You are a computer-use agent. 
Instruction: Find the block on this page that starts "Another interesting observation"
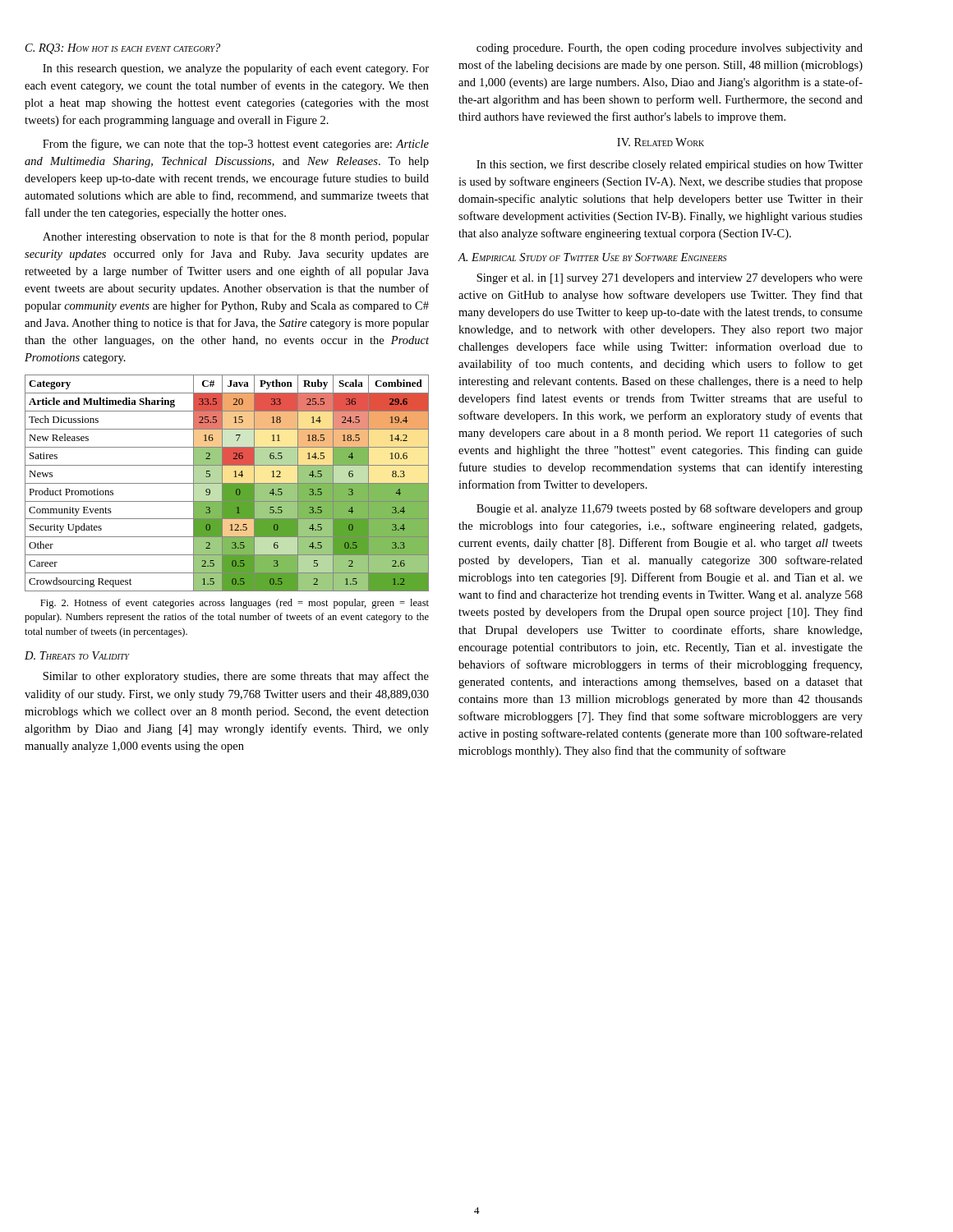tap(227, 297)
